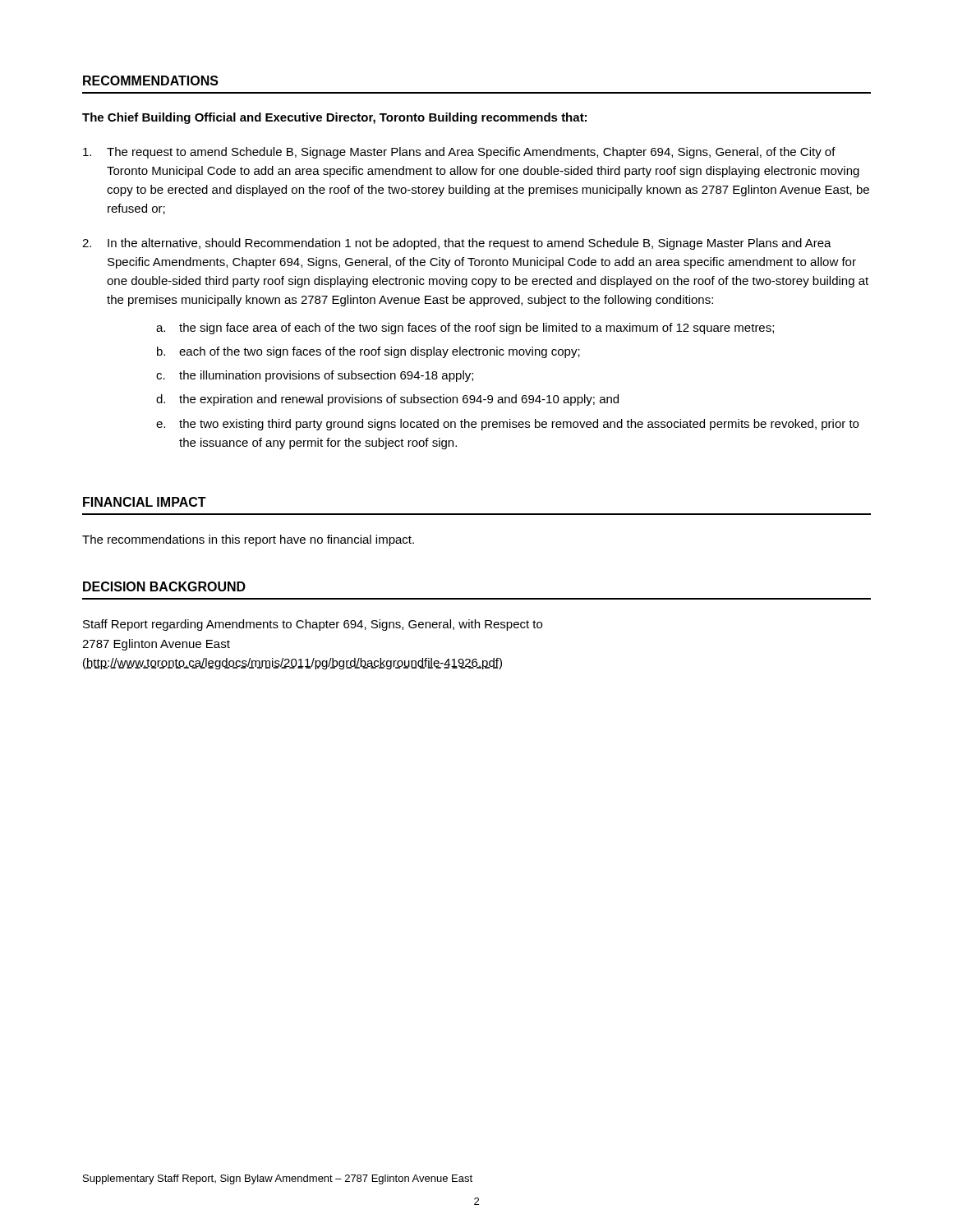Click on the passage starting "The request to amend"
Viewport: 953px width, 1232px height.
coord(476,180)
